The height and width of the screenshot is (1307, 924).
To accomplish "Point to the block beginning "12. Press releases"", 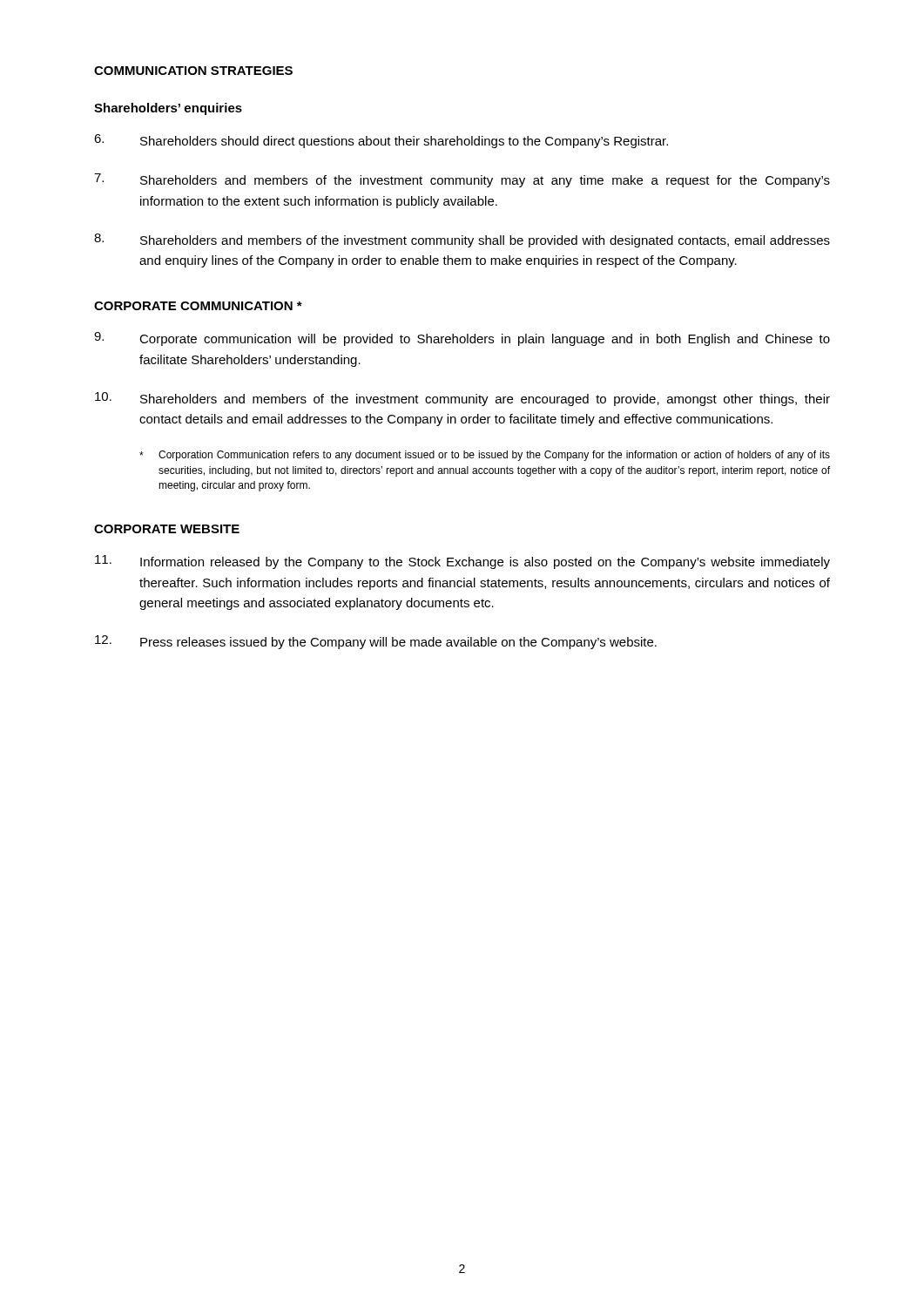I will [x=462, y=642].
